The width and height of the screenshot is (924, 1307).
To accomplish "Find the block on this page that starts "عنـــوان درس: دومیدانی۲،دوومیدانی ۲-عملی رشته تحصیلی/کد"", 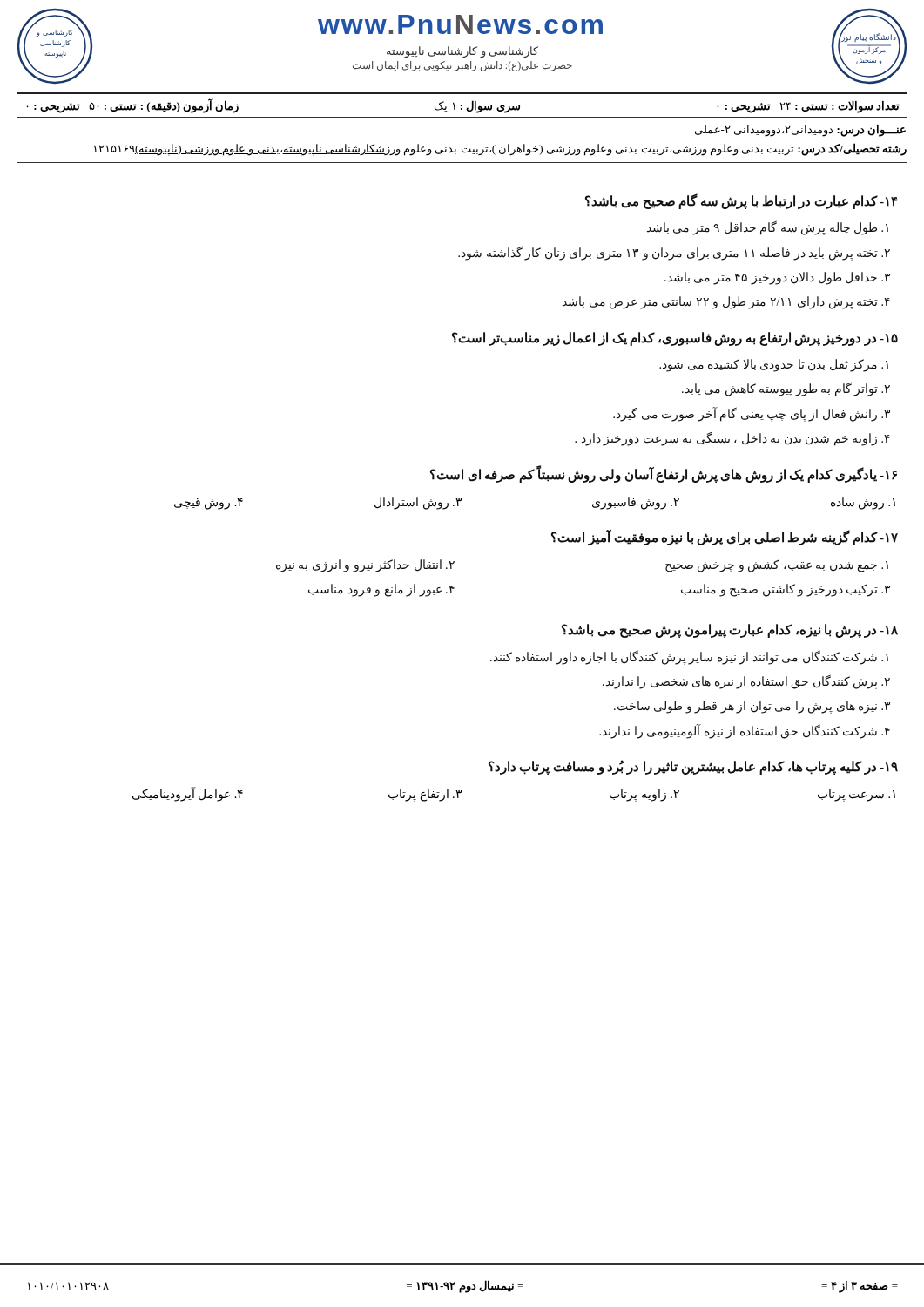I will coord(462,140).
